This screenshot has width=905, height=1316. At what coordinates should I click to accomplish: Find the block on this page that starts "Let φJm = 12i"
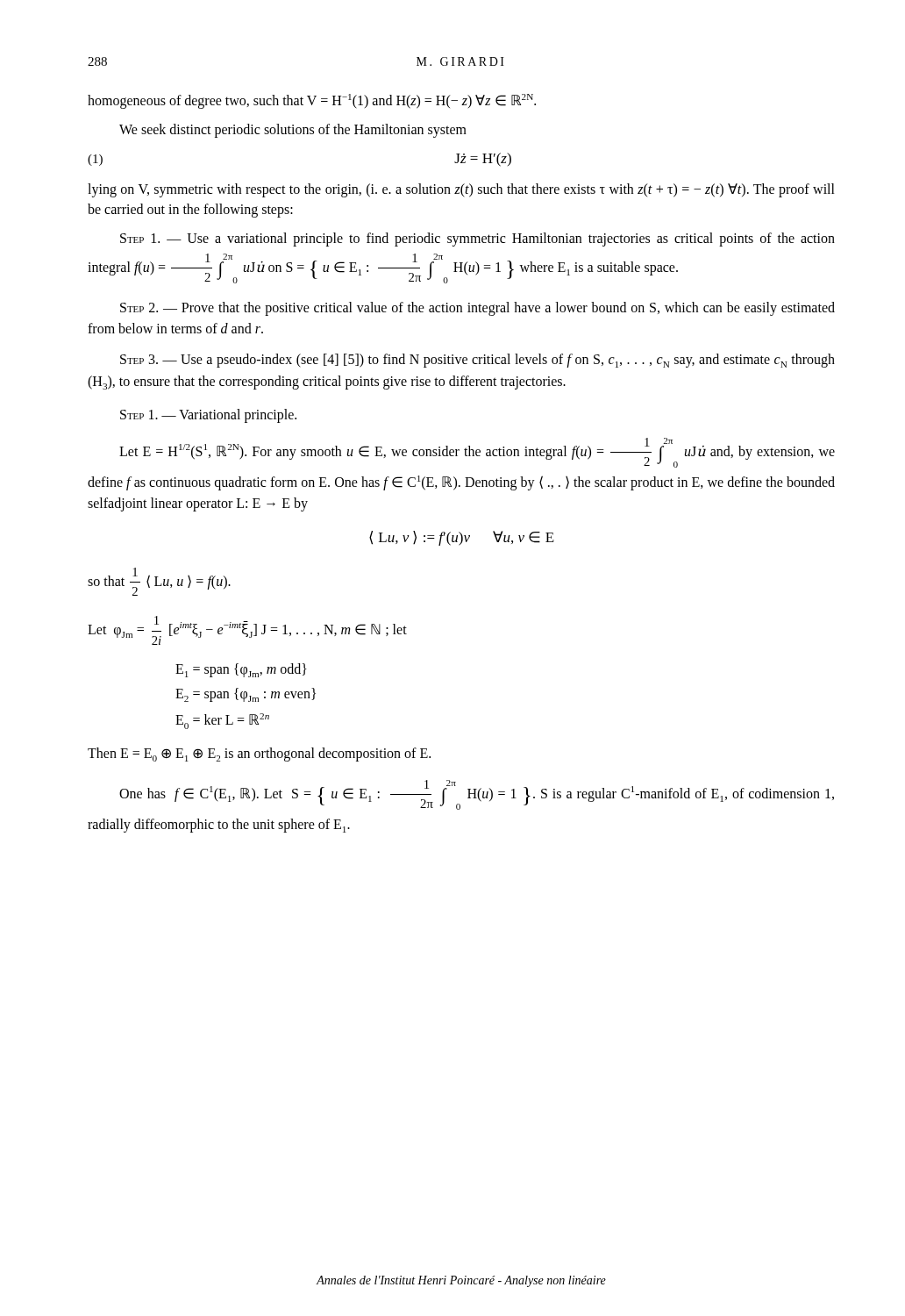[x=247, y=630]
